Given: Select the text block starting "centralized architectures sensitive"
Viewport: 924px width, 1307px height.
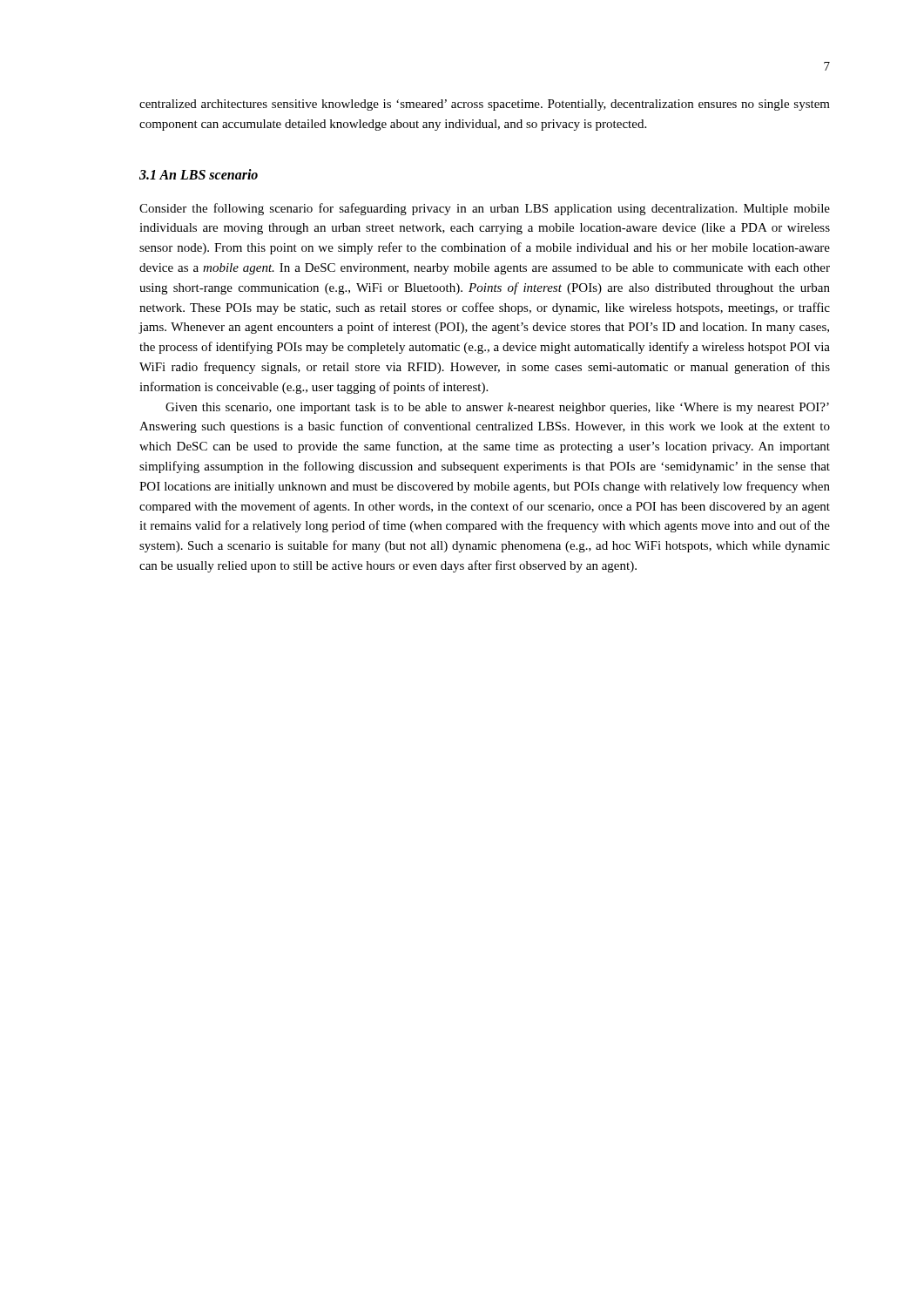Looking at the screenshot, I should [x=485, y=114].
